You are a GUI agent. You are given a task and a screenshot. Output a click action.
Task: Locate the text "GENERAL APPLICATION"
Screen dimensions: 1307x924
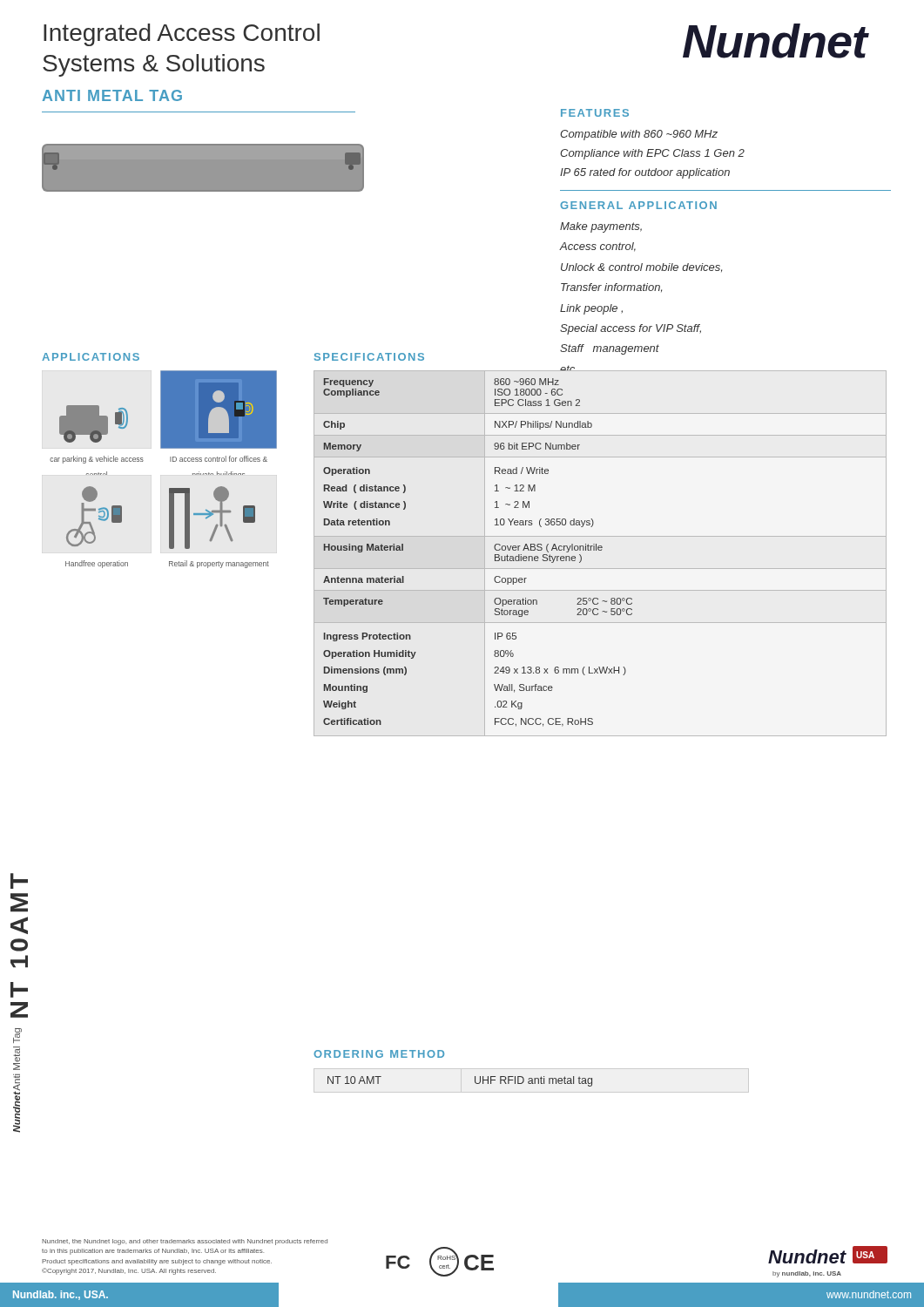(x=639, y=205)
